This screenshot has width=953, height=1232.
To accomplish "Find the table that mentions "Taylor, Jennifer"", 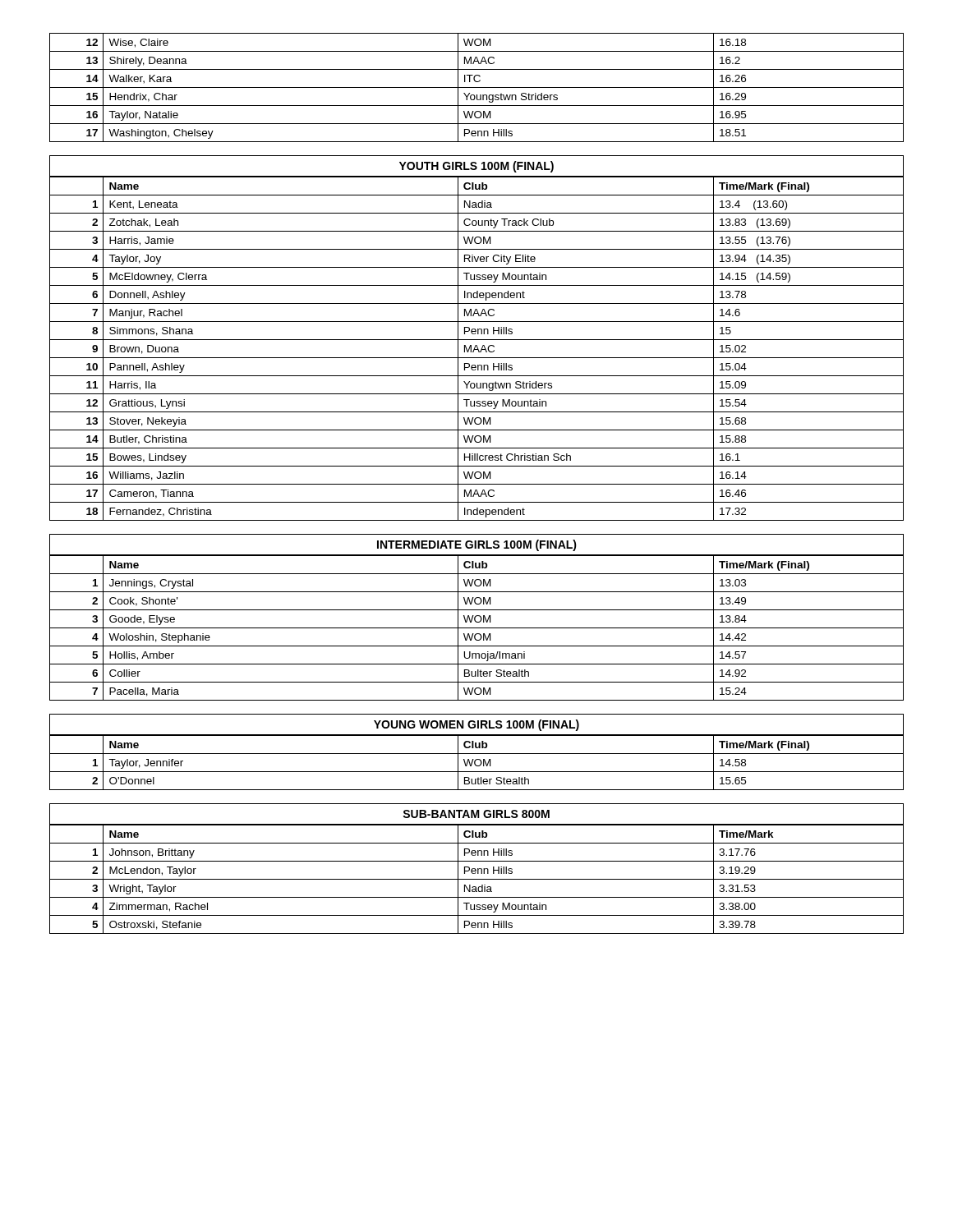I will (476, 763).
